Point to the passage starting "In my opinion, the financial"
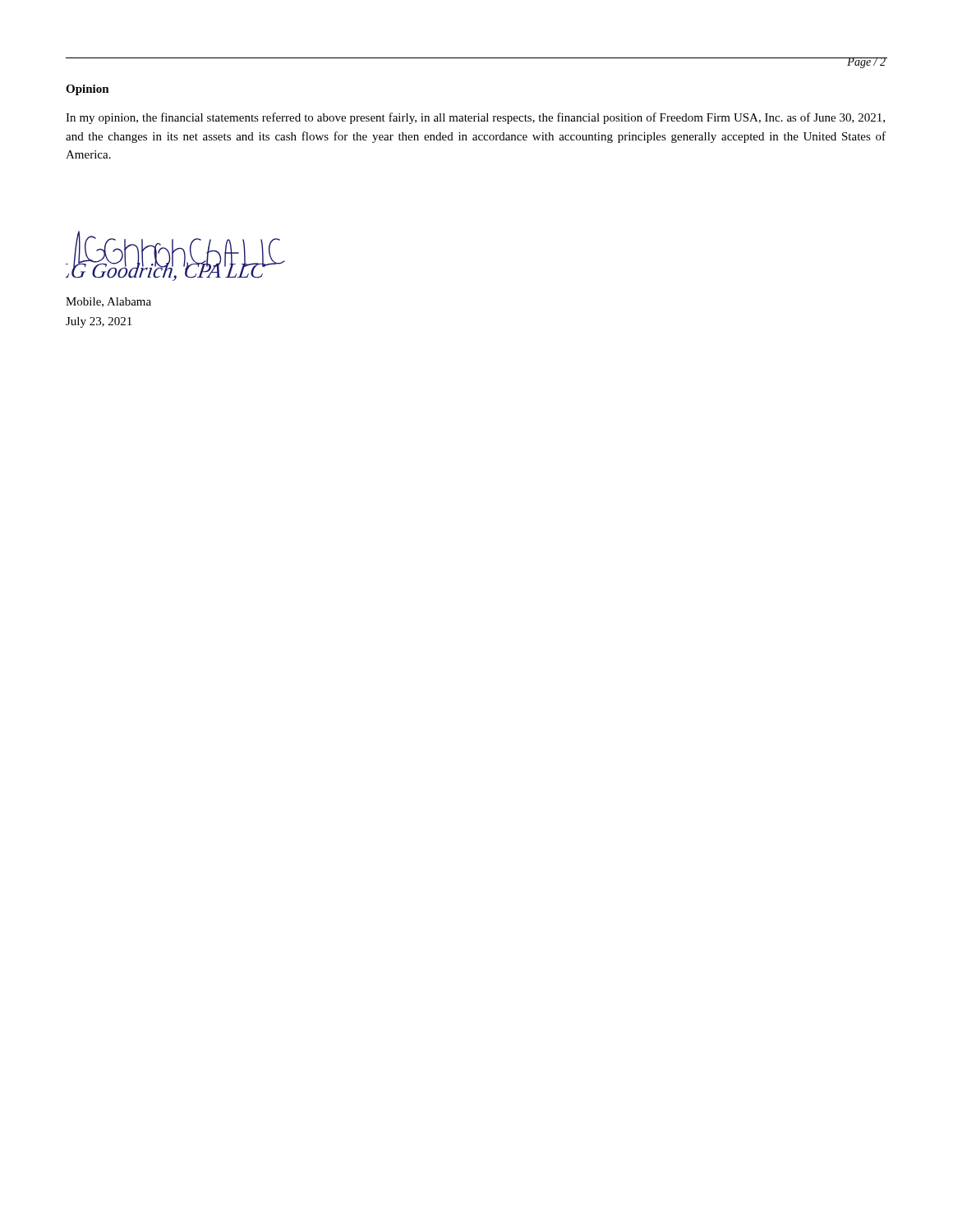Viewport: 953px width, 1232px height. (476, 136)
